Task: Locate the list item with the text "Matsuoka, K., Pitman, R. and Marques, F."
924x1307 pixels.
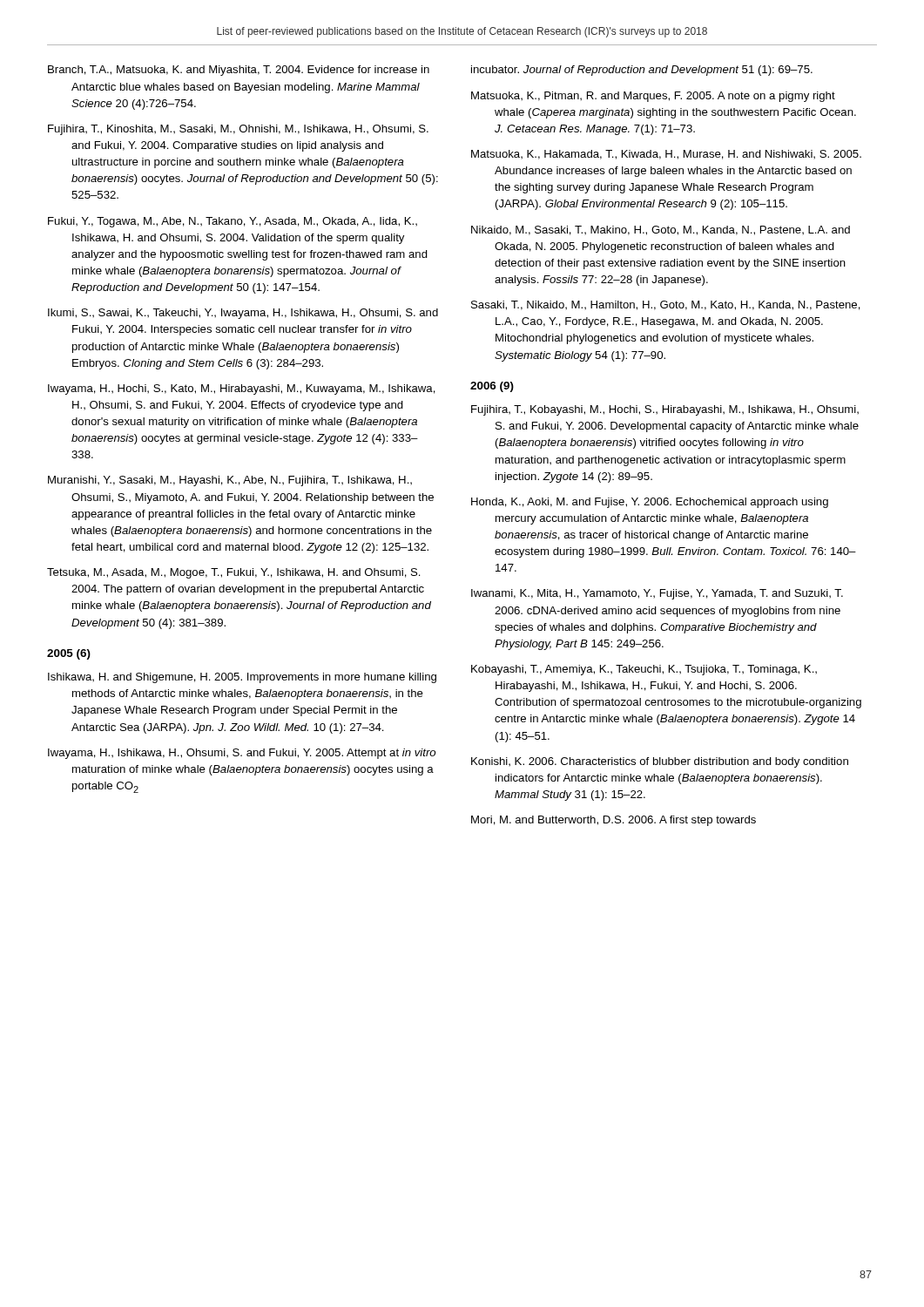Action: click(663, 112)
